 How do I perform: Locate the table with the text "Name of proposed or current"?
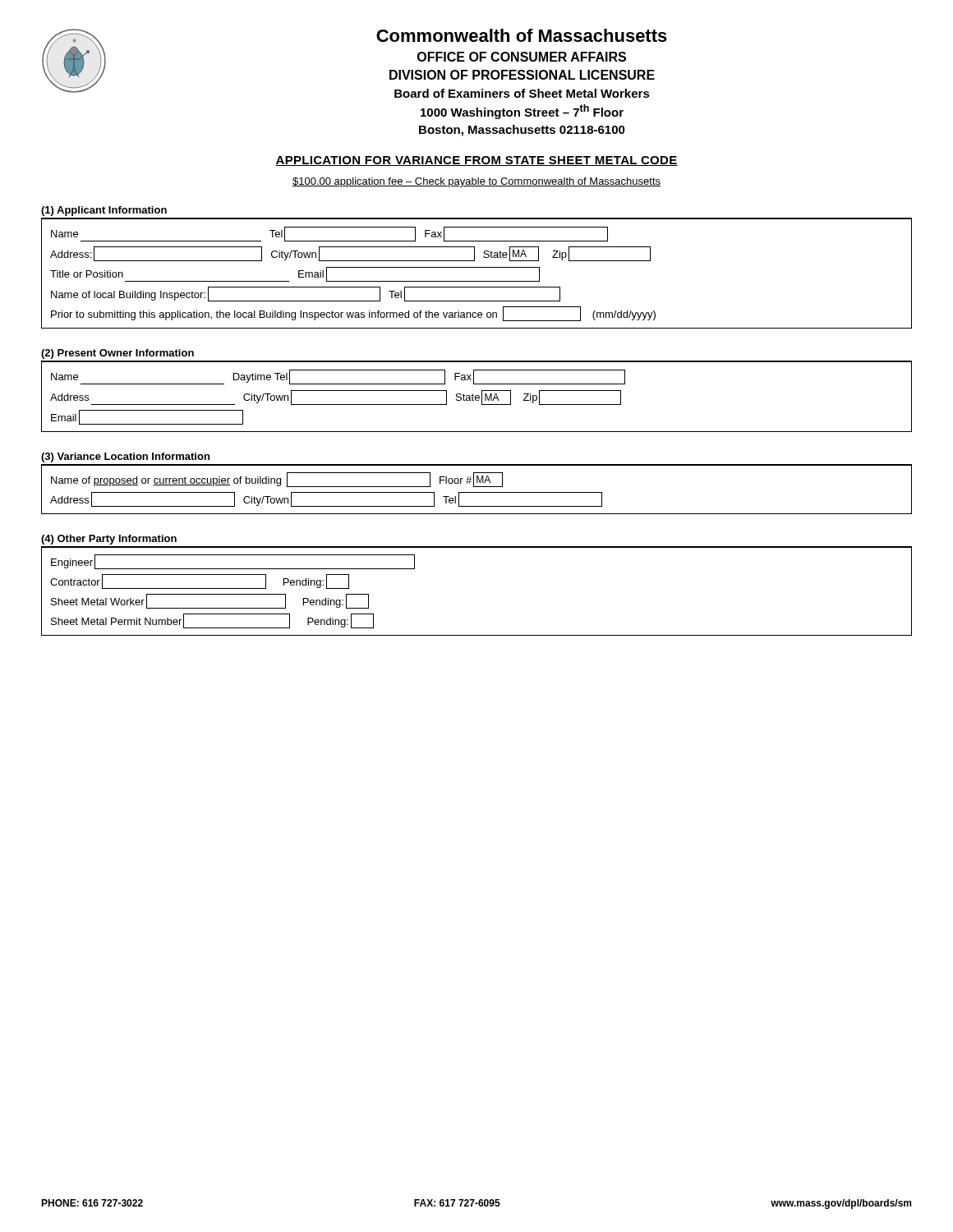tap(476, 490)
